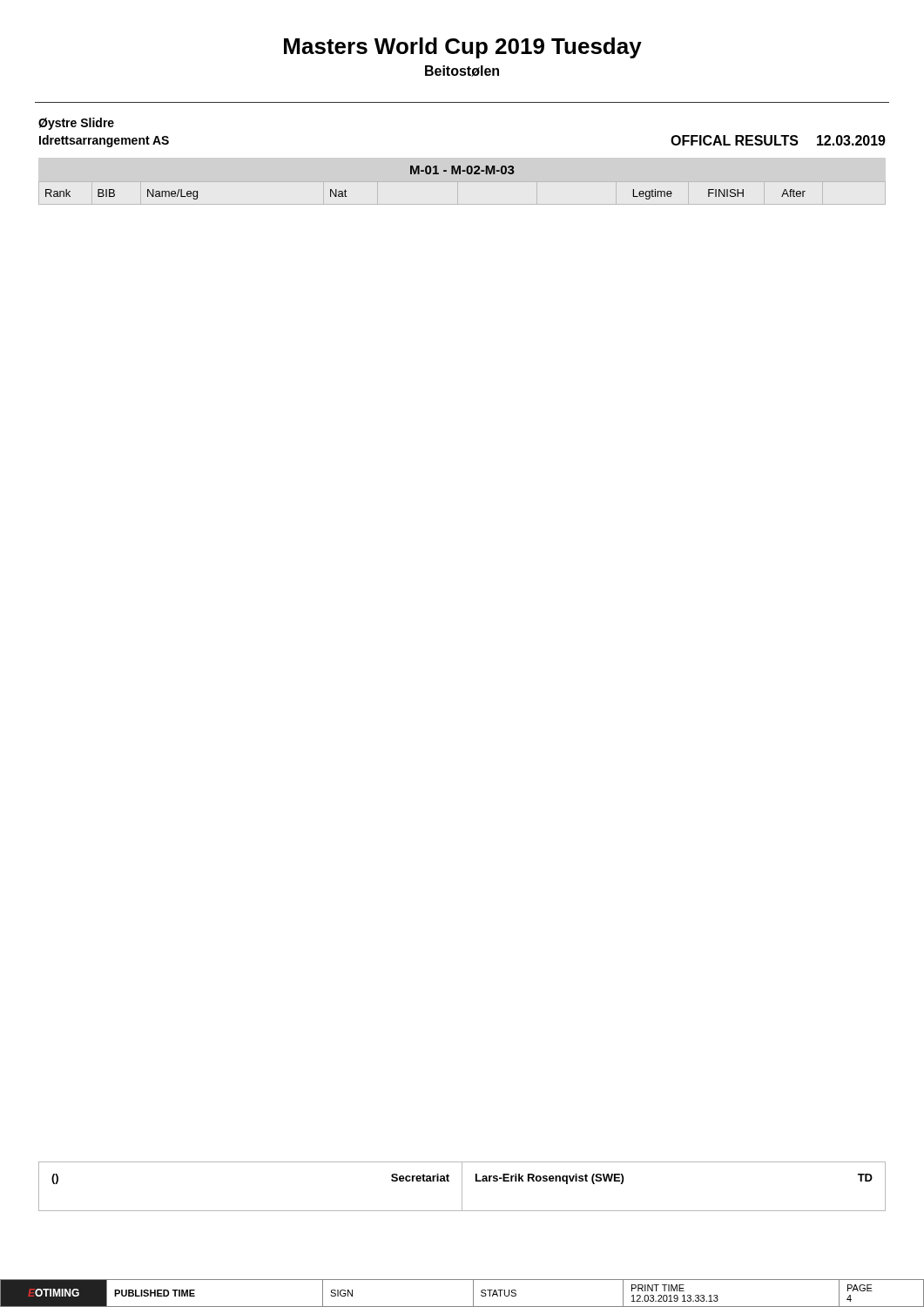The image size is (924, 1307).
Task: Locate the table
Action: 462,193
